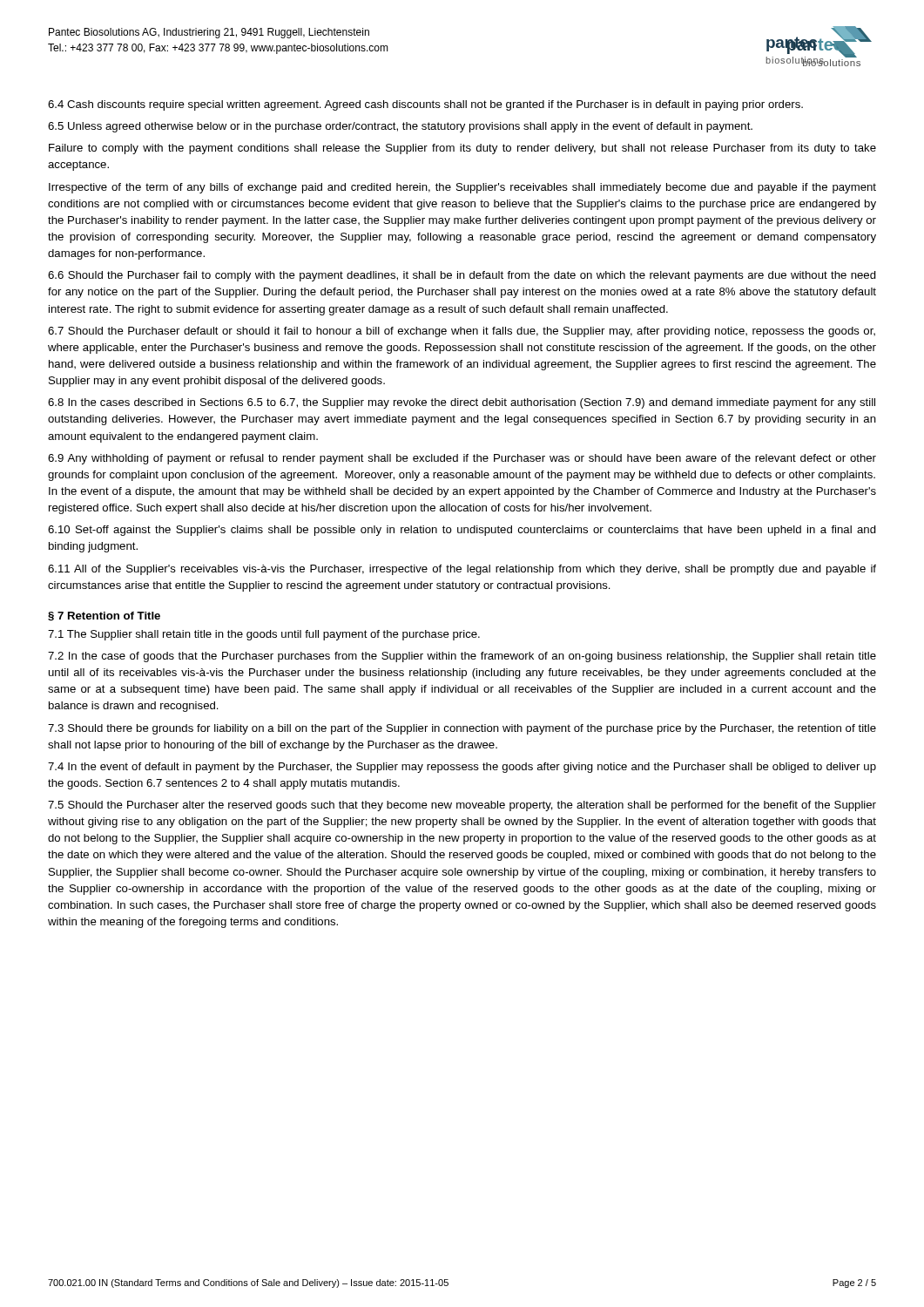This screenshot has width=924, height=1307.
Task: Find the text block containing "8 In the"
Action: click(462, 419)
